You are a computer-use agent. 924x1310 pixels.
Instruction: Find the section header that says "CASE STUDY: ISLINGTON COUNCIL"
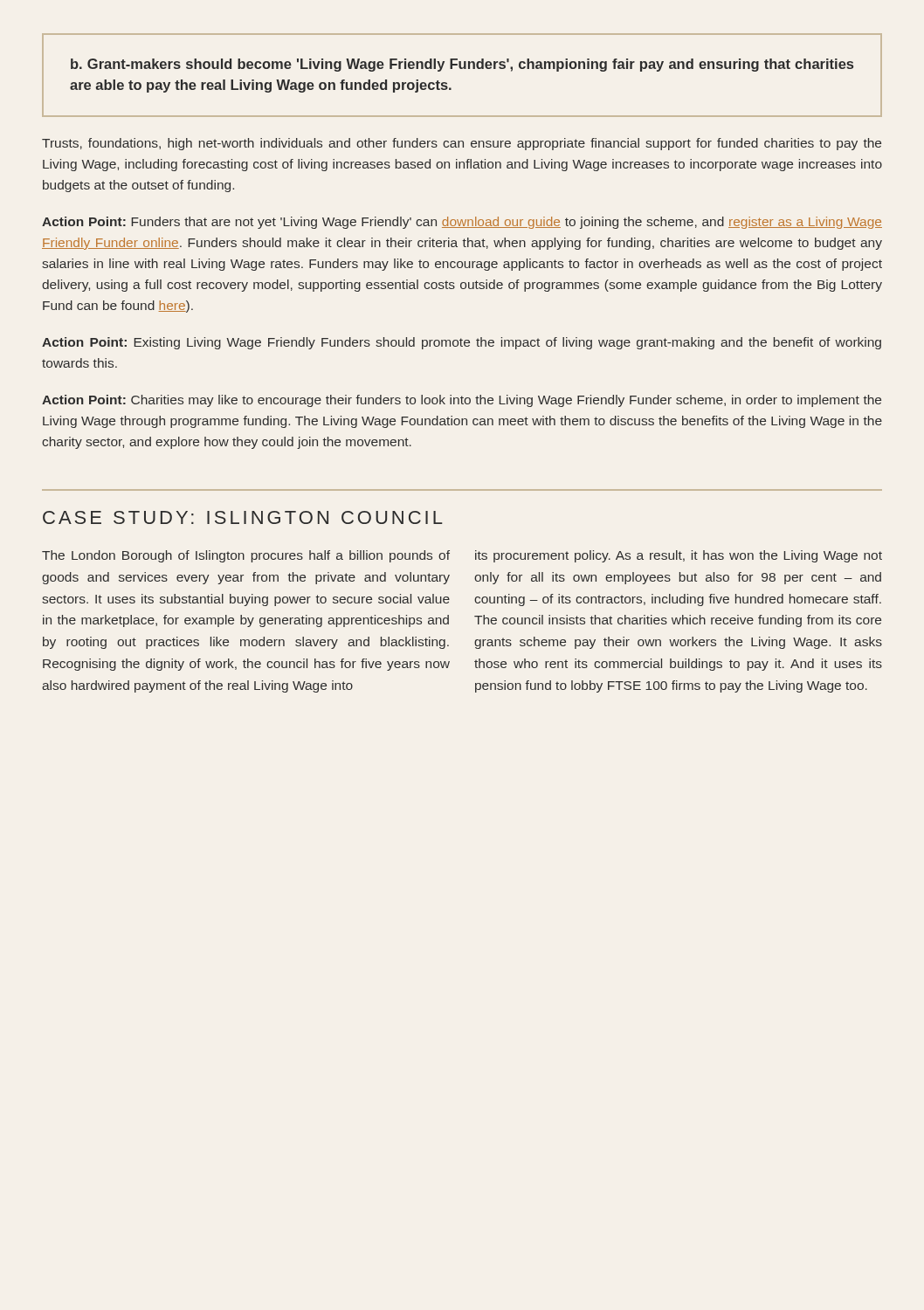(243, 517)
